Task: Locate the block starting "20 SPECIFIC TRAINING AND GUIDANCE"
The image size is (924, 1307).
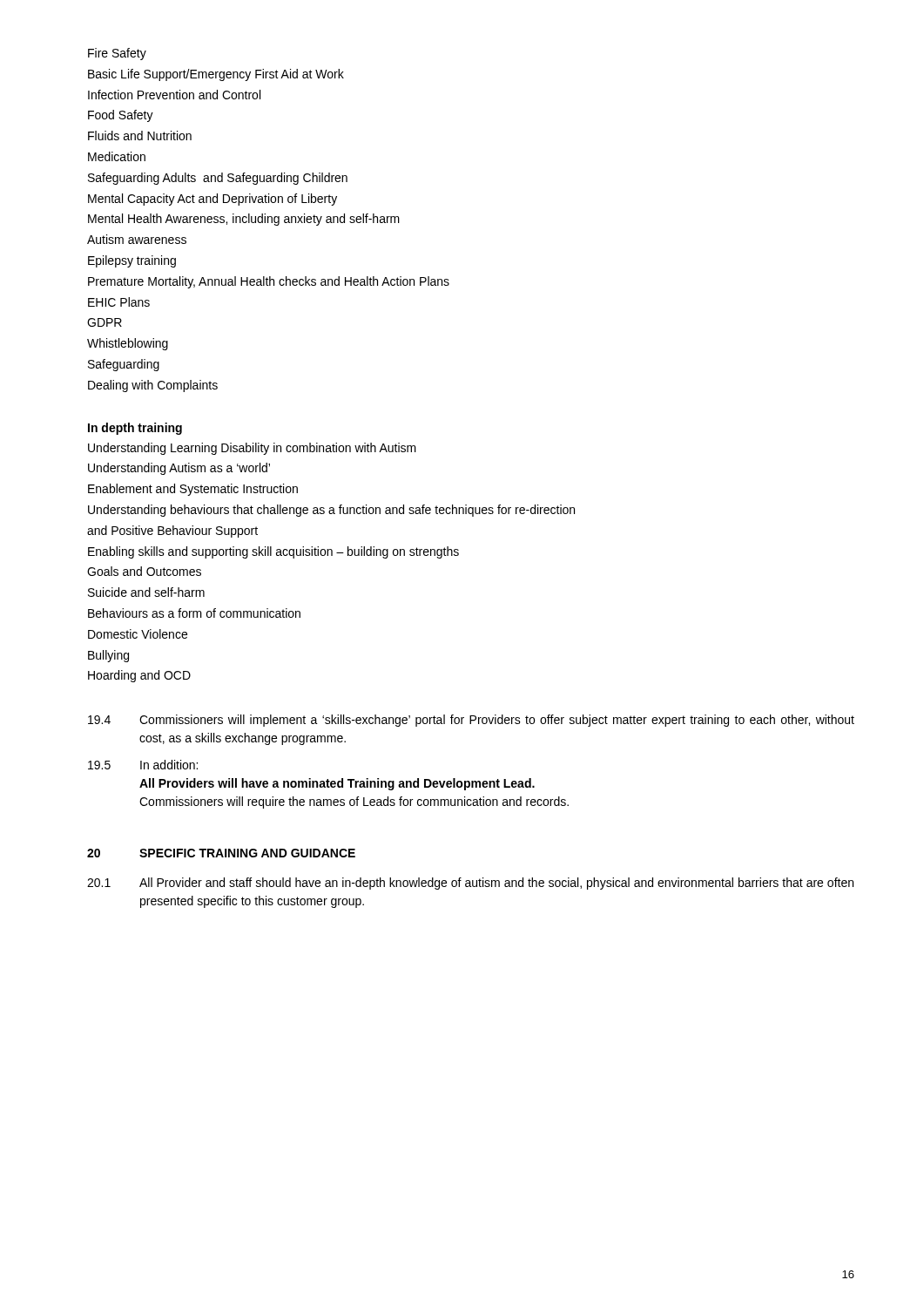Action: 221,853
